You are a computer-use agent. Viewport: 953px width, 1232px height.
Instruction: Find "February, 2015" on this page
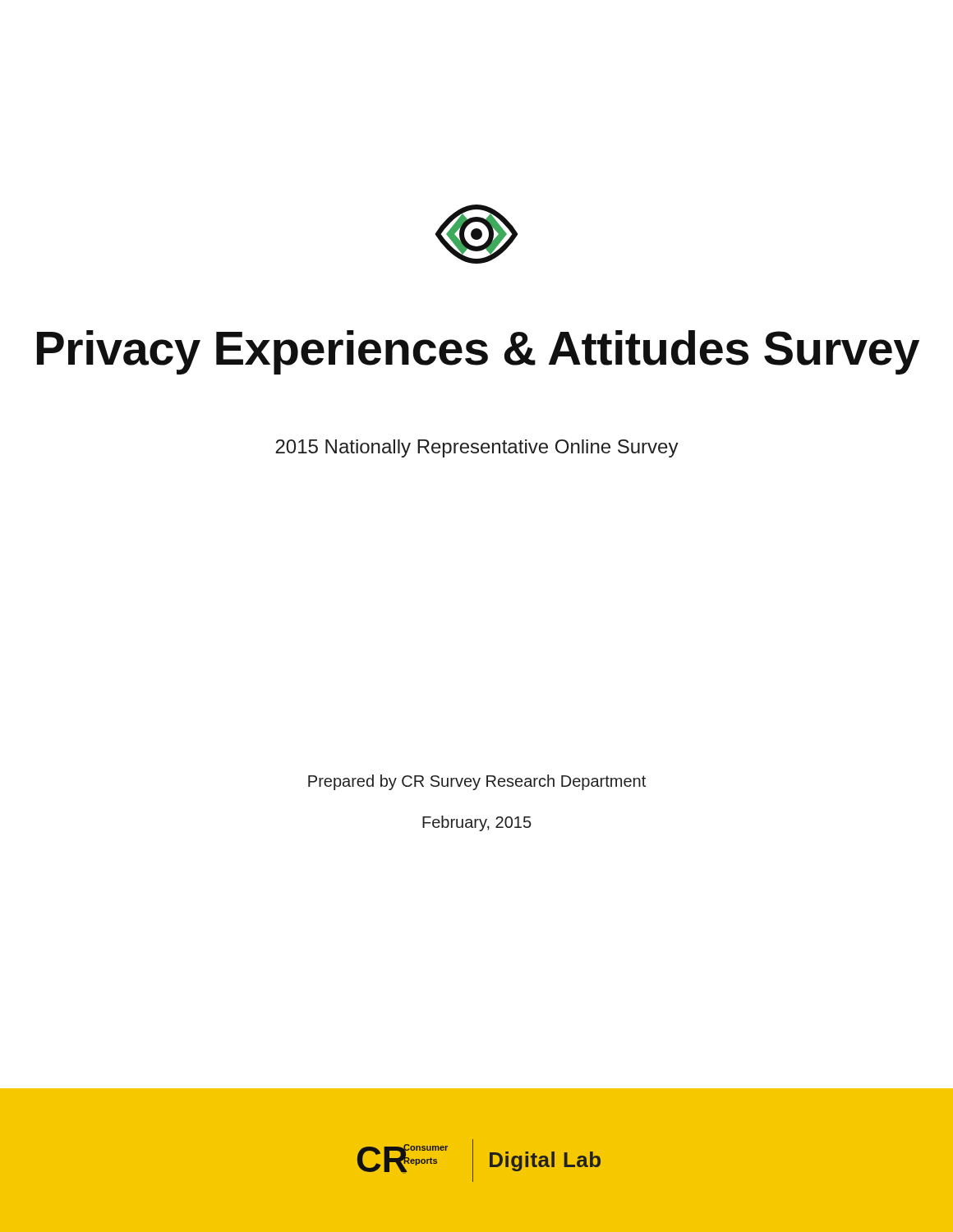pos(476,822)
